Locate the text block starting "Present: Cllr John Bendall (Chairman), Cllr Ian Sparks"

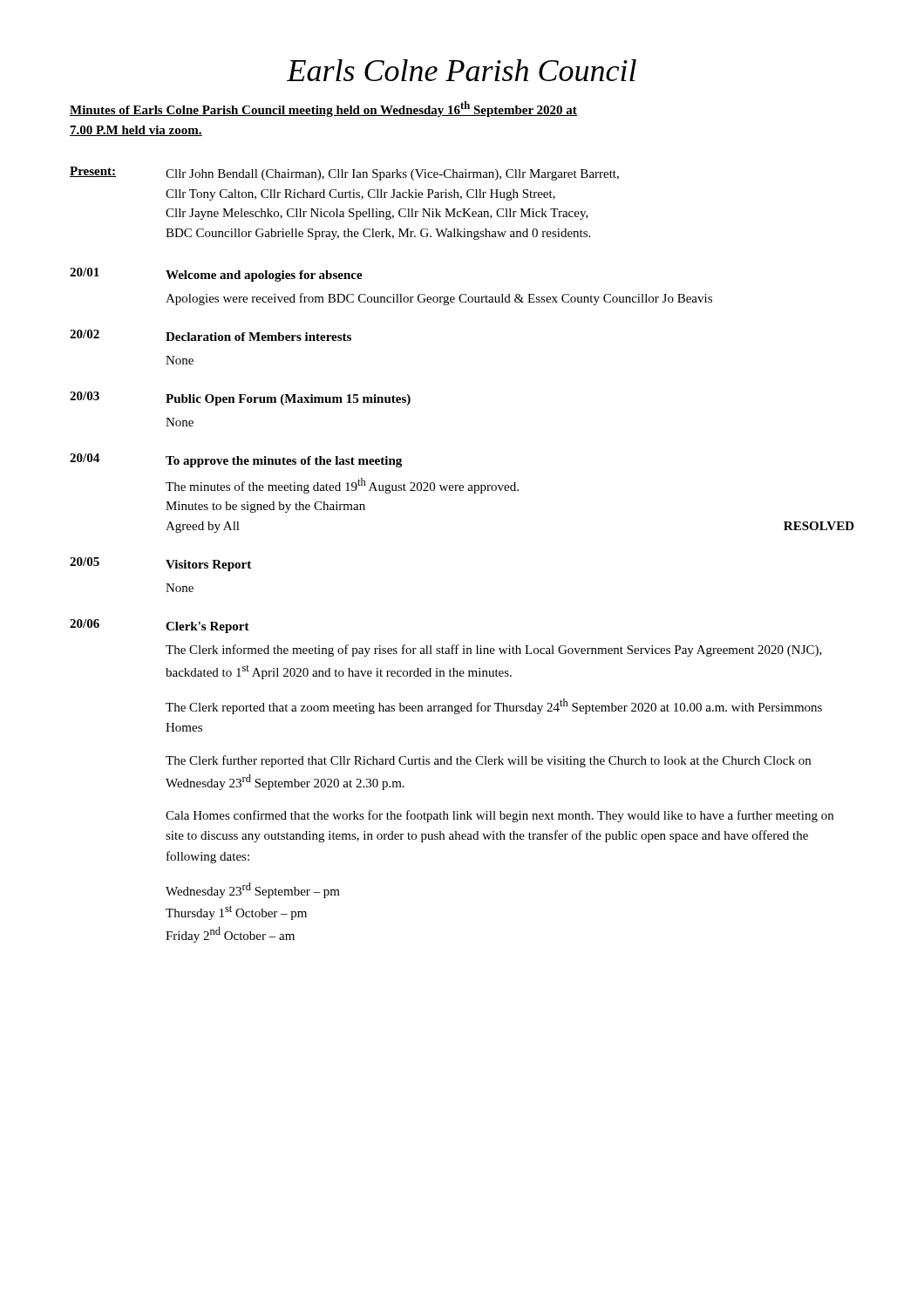[462, 203]
